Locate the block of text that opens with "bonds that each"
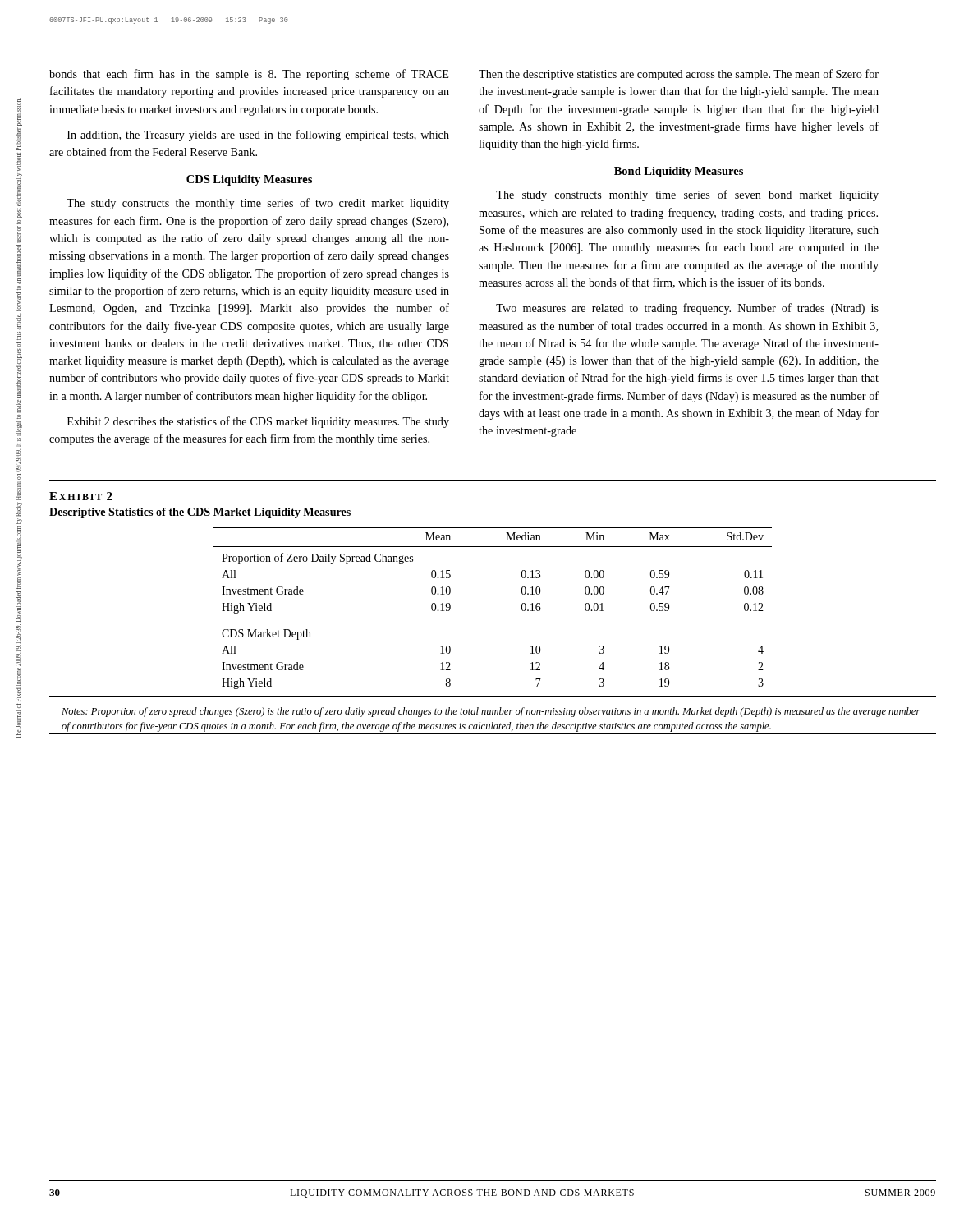The image size is (973, 1232). click(249, 114)
